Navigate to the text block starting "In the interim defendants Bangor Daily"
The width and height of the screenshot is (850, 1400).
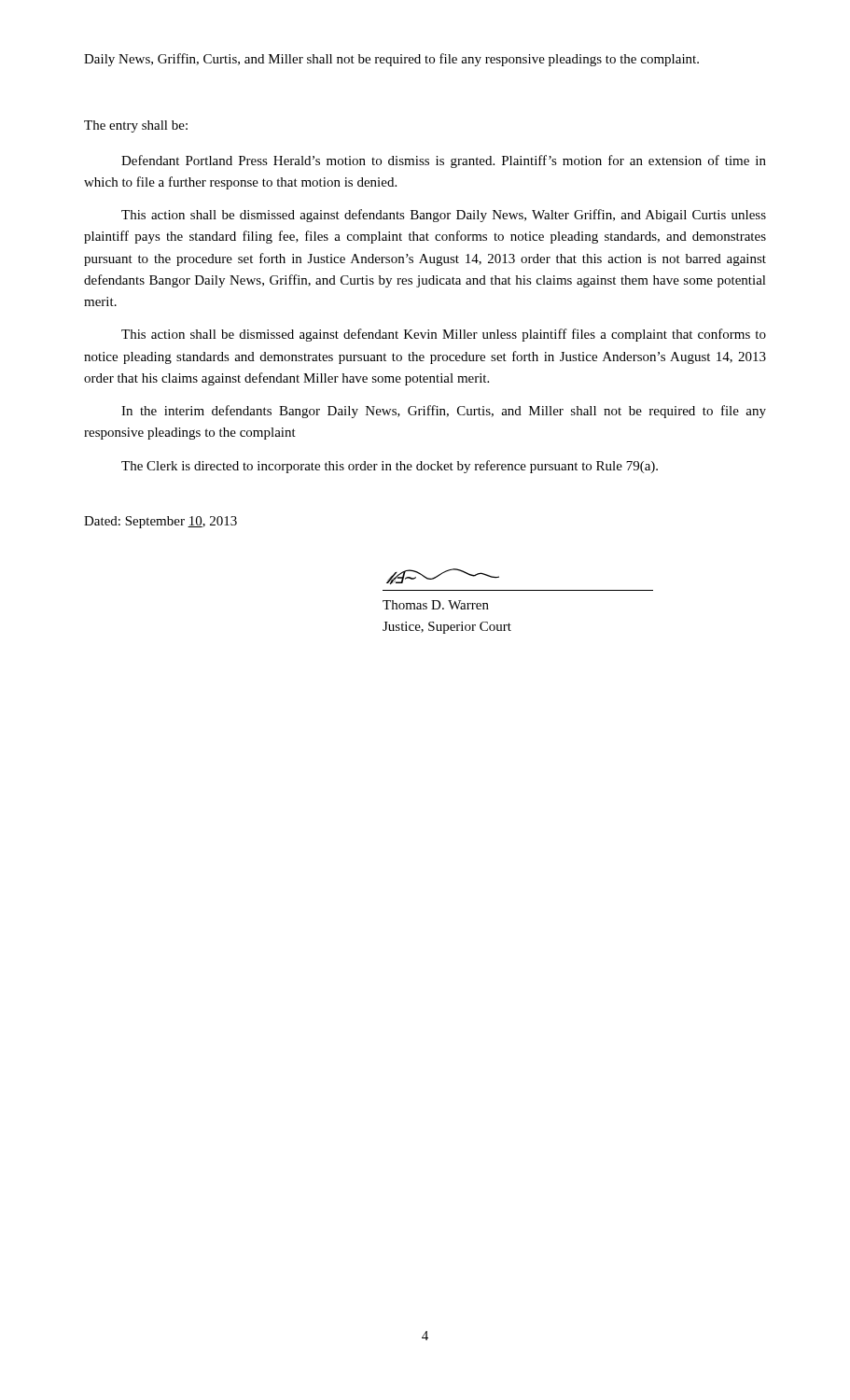tap(425, 422)
